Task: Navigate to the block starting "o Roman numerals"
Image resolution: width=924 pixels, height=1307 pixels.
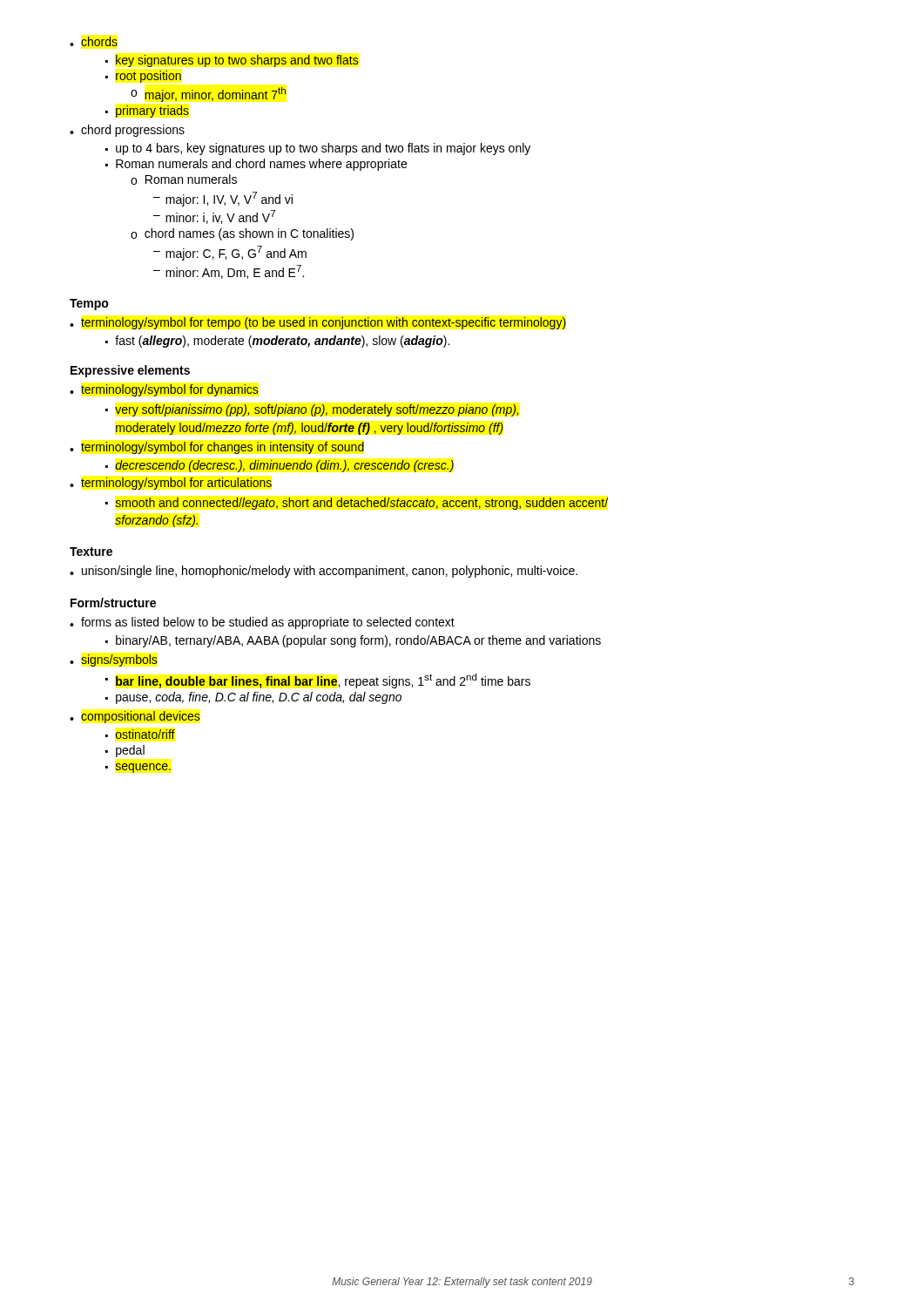Action: pyautogui.click(x=184, y=180)
